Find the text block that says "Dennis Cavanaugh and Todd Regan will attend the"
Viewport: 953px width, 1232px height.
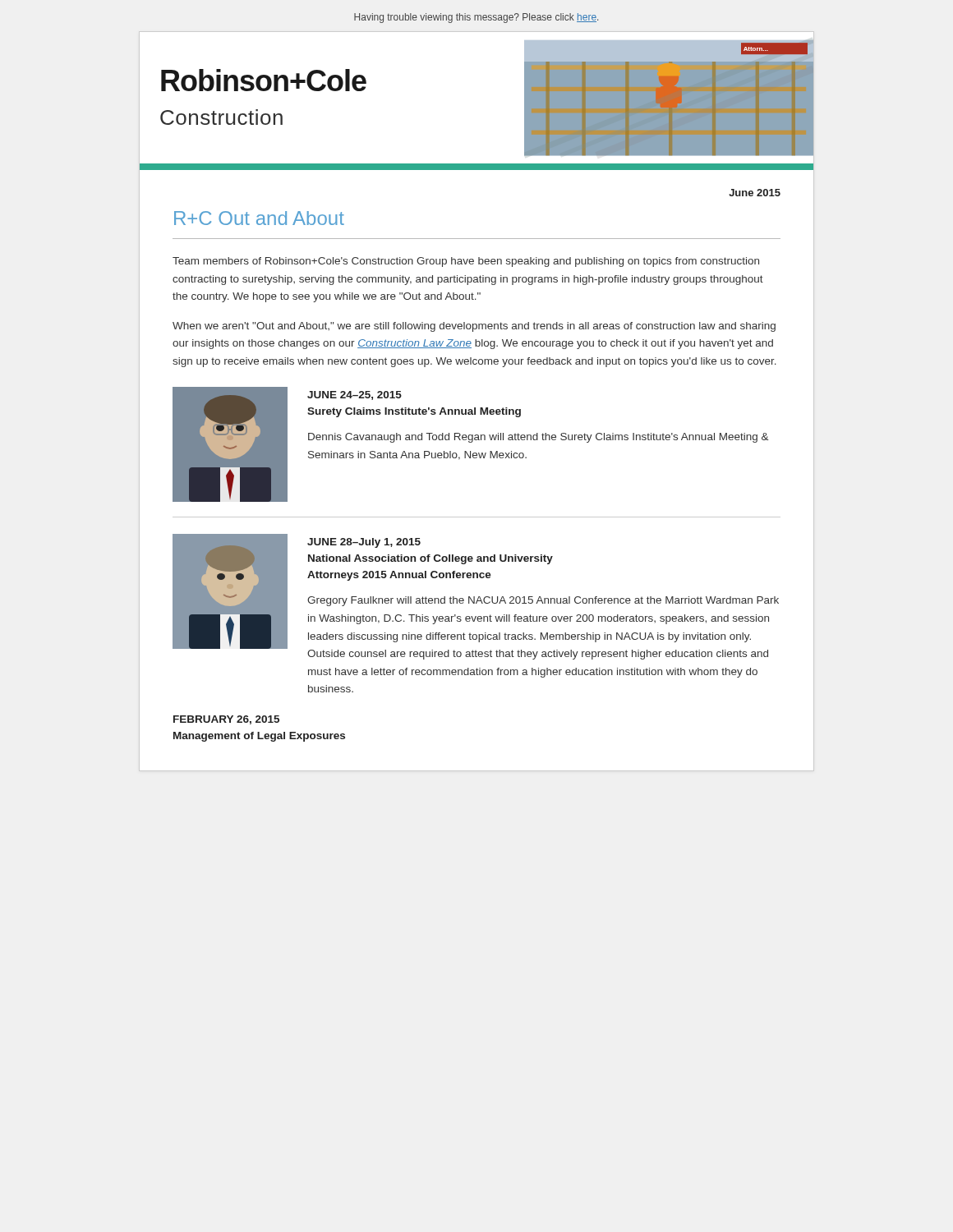(x=538, y=445)
